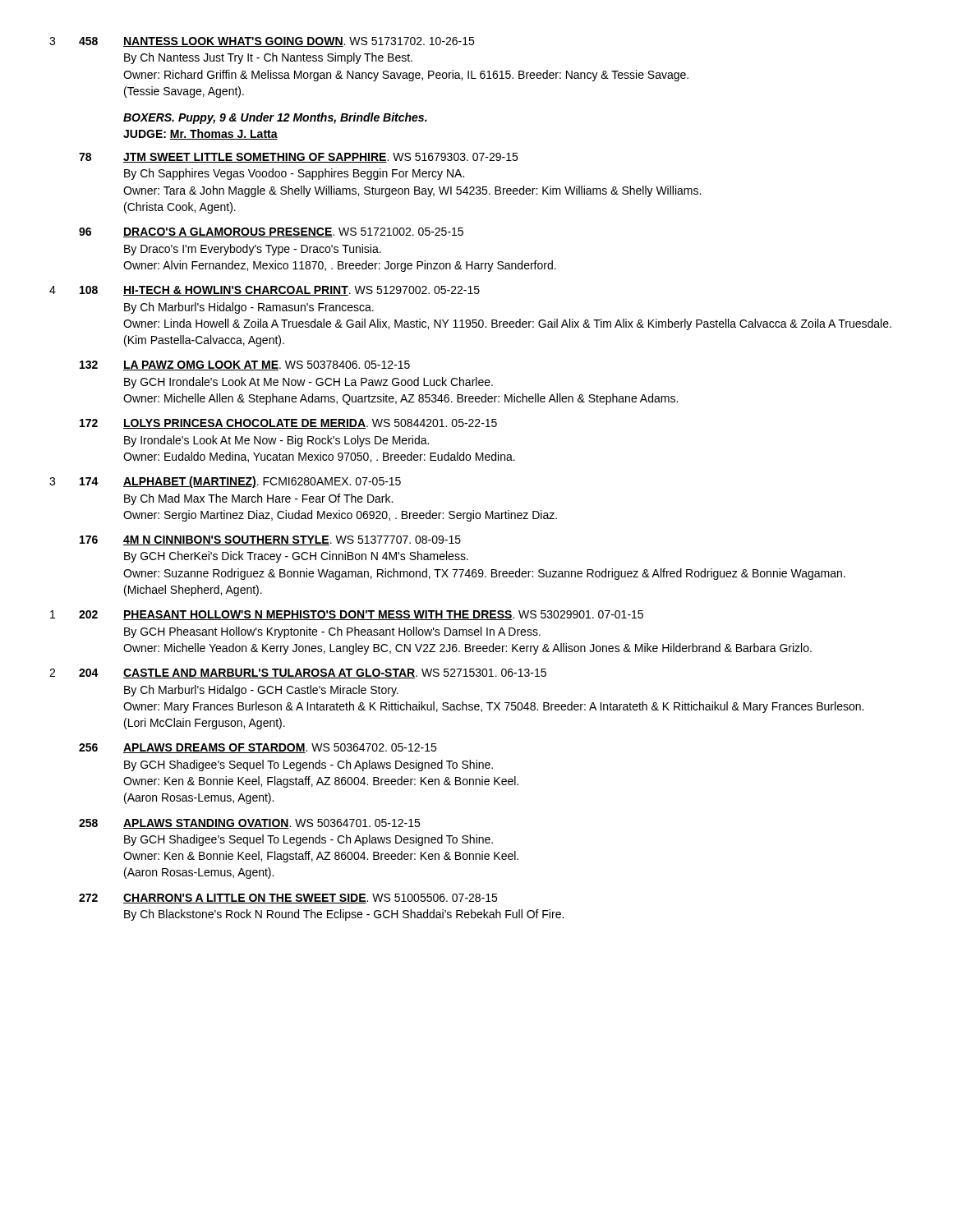
Task: Click on the list item with the text "172 LOLYS PRINCESA CHOCOLATE DE MERIDA. WS 50844201."
Action: pyautogui.click(x=288, y=424)
